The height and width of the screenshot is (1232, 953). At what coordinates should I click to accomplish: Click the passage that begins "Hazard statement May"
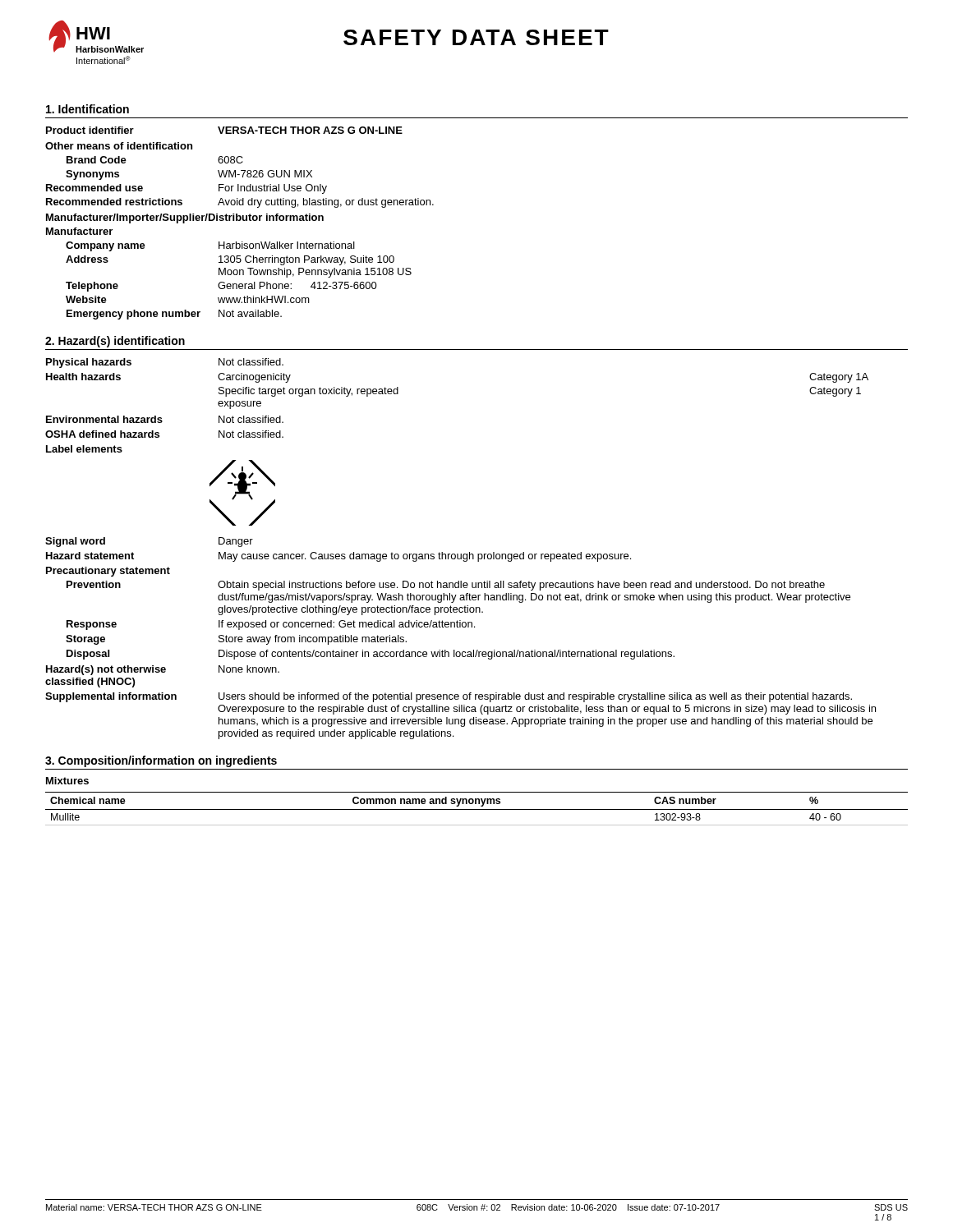pyautogui.click(x=476, y=556)
